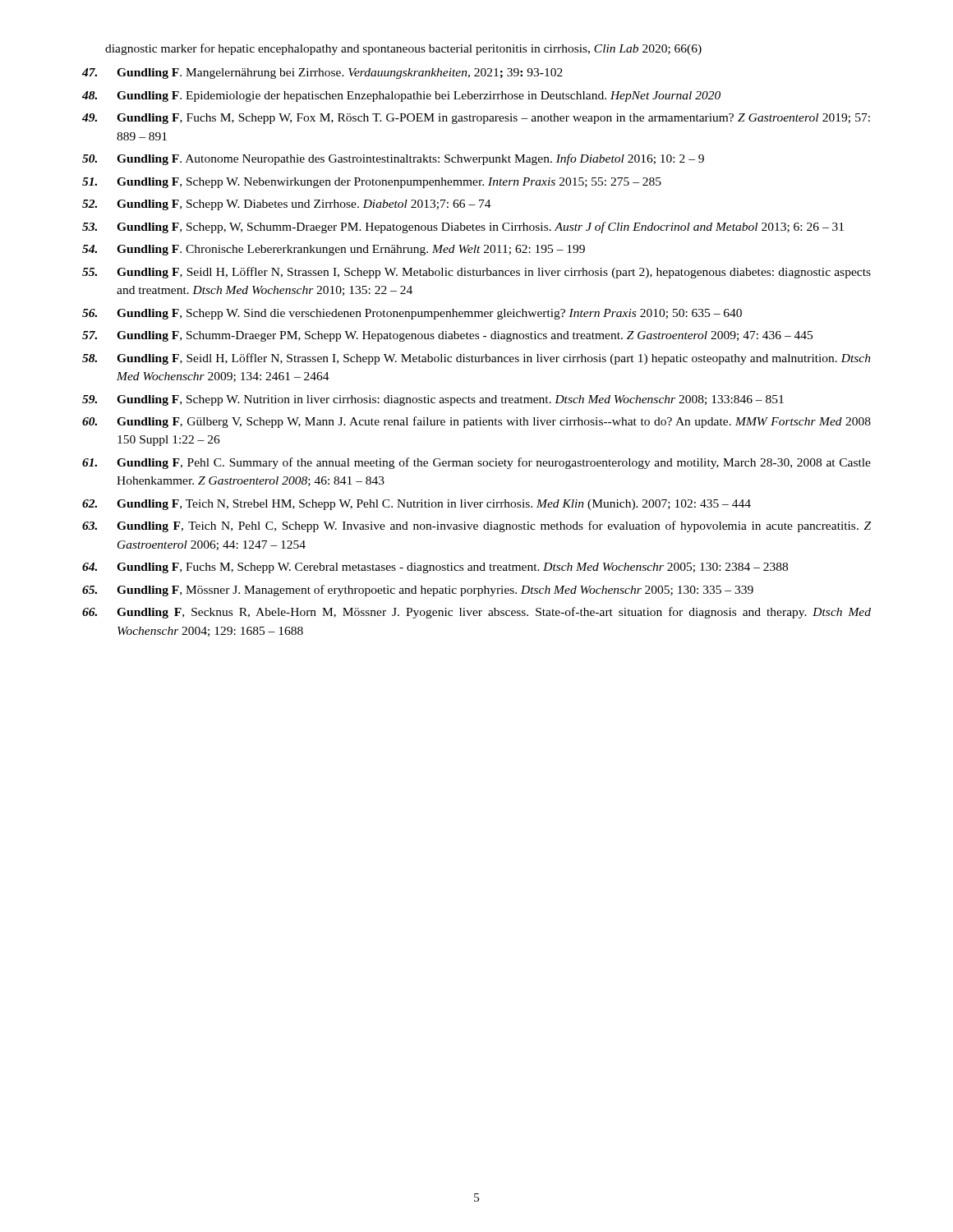Locate the passage starting "62. Gundling F, Teich"
Screen dimensions: 1232x953
click(476, 504)
